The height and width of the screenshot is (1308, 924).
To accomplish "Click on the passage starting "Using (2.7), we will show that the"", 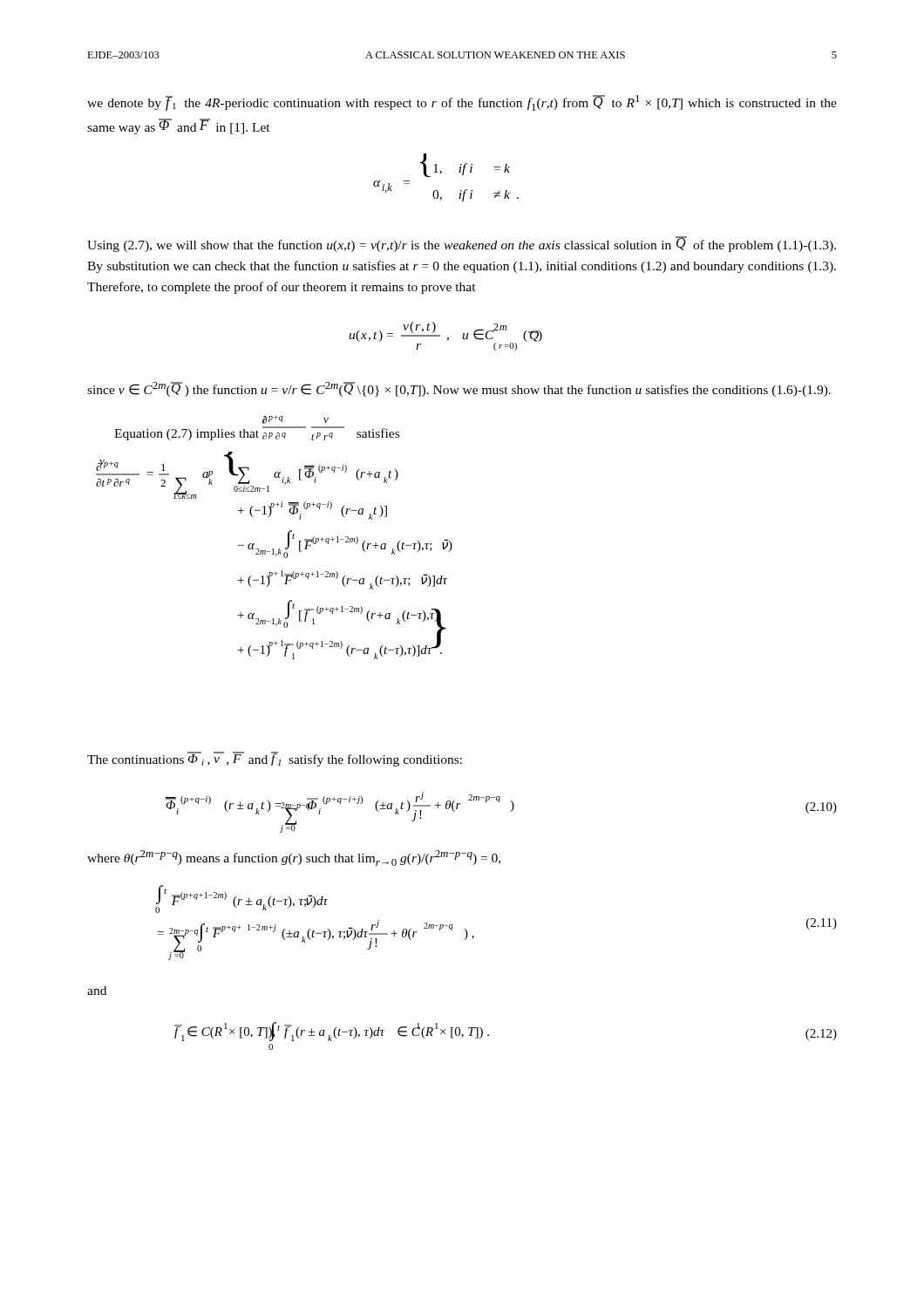I will 462,264.
